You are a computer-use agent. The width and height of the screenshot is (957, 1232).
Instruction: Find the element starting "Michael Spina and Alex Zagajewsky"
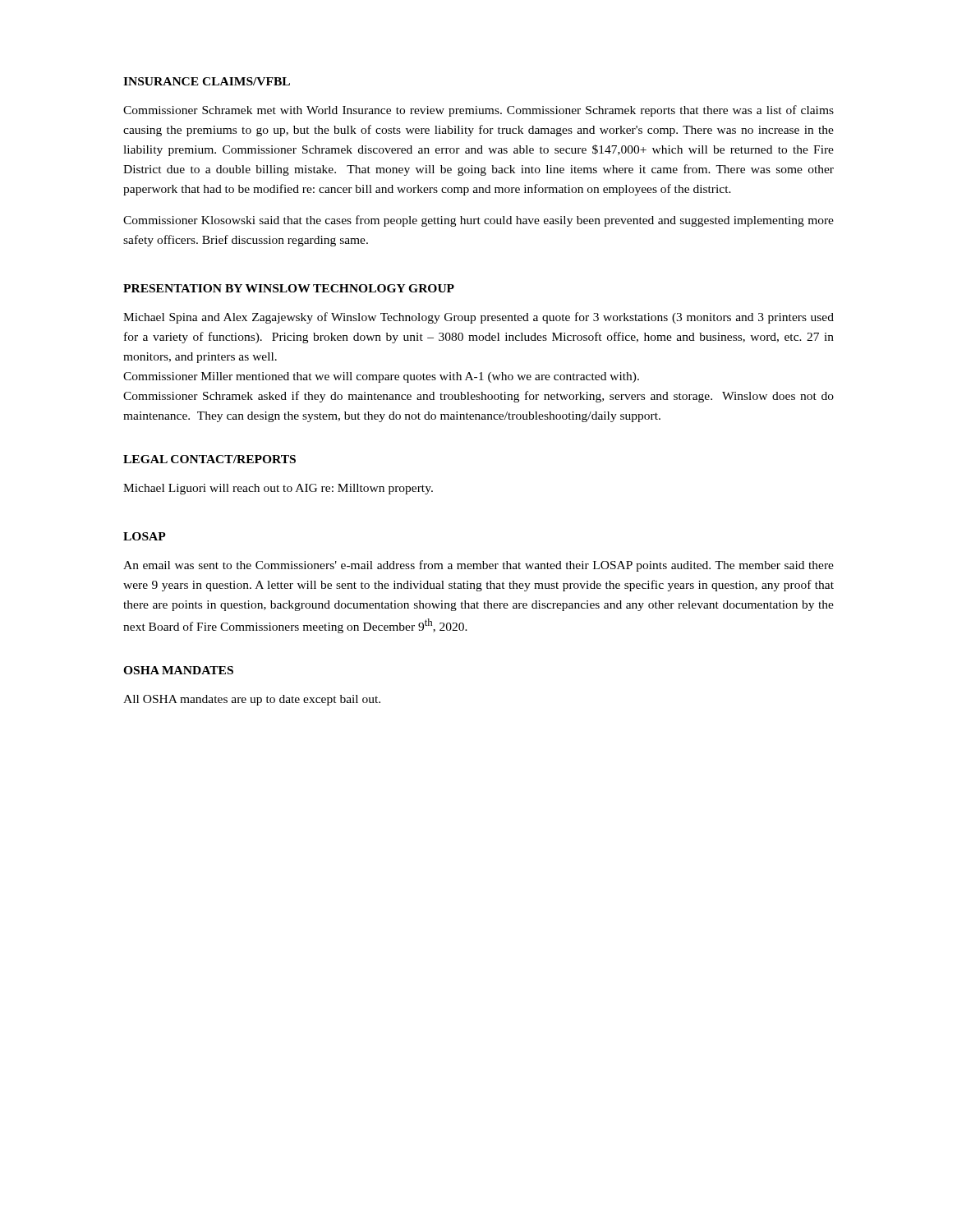click(478, 366)
